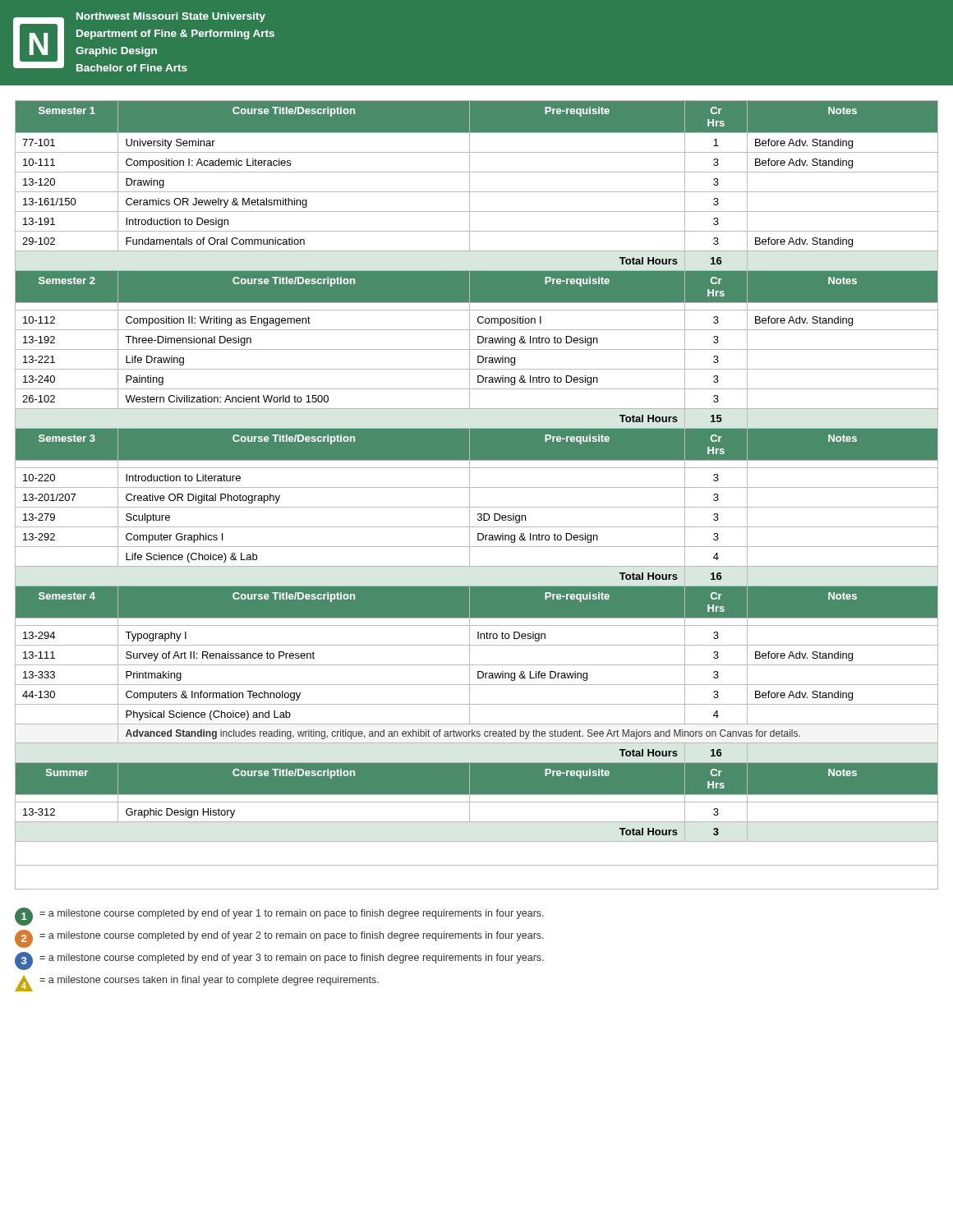Image resolution: width=953 pixels, height=1232 pixels.
Task: Point to the block beginning "4 = a milestone"
Action: [x=197, y=983]
